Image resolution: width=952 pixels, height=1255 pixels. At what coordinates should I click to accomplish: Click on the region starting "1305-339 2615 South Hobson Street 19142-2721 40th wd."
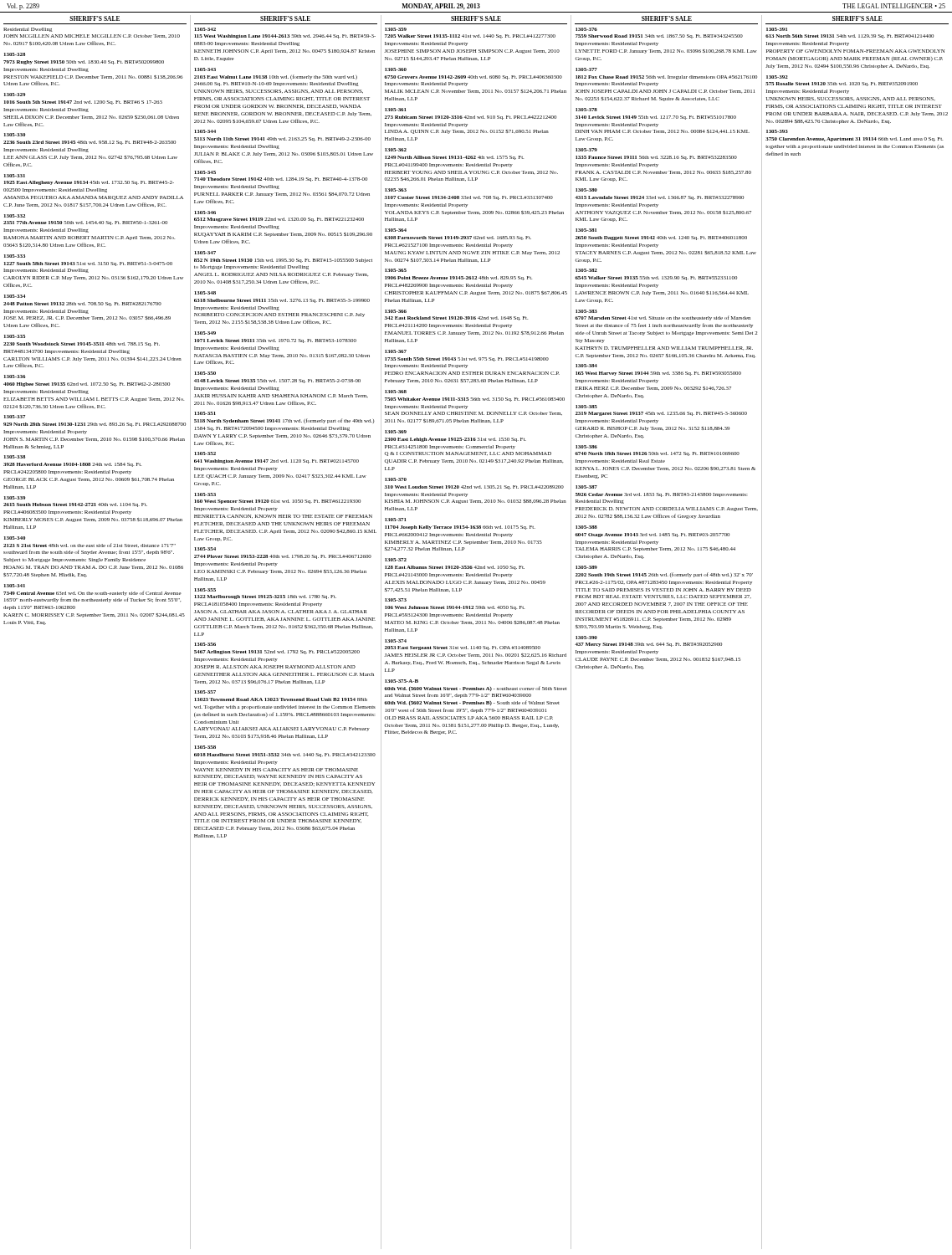[x=95, y=513]
